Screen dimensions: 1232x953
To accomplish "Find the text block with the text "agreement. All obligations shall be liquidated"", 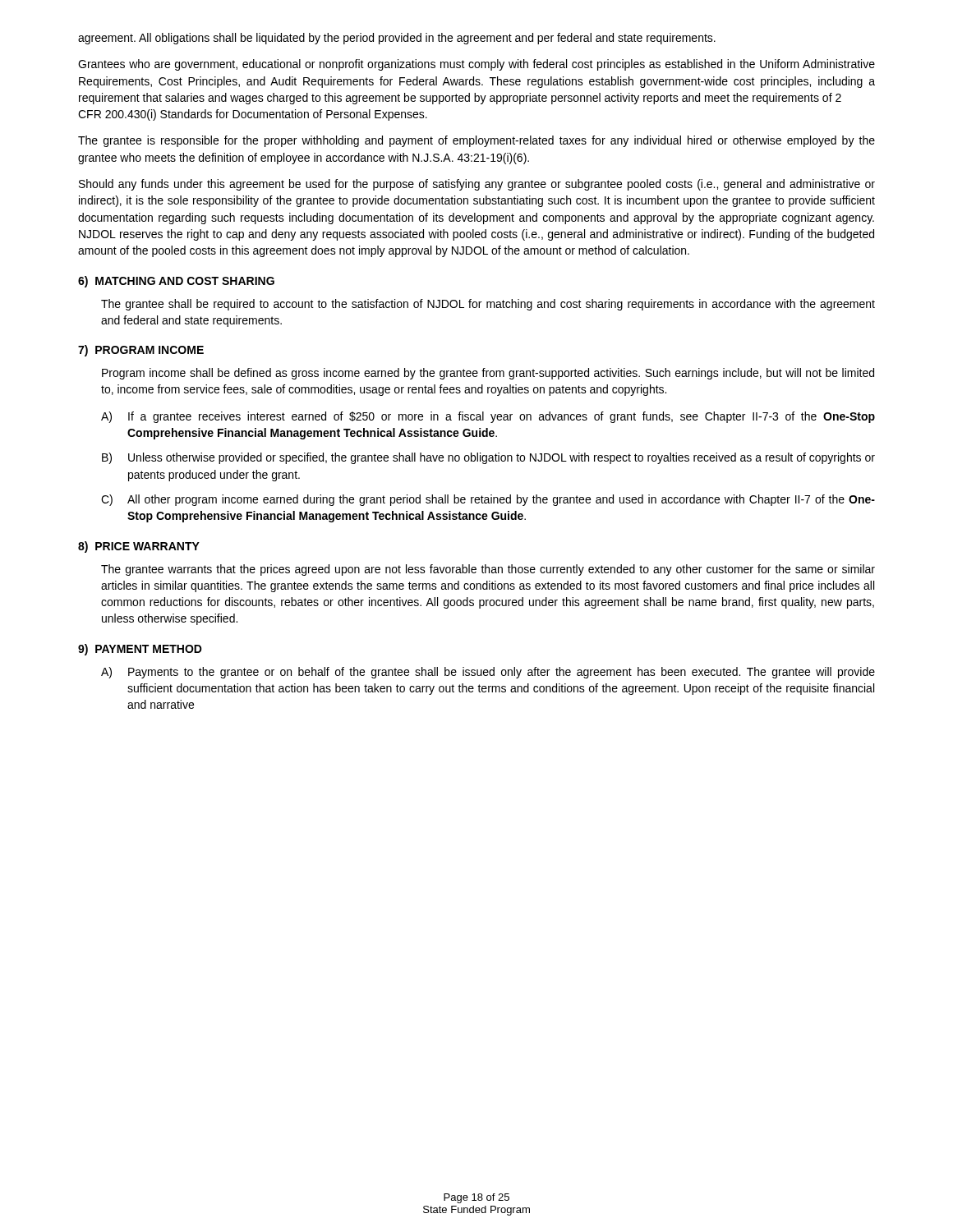I will [476, 38].
